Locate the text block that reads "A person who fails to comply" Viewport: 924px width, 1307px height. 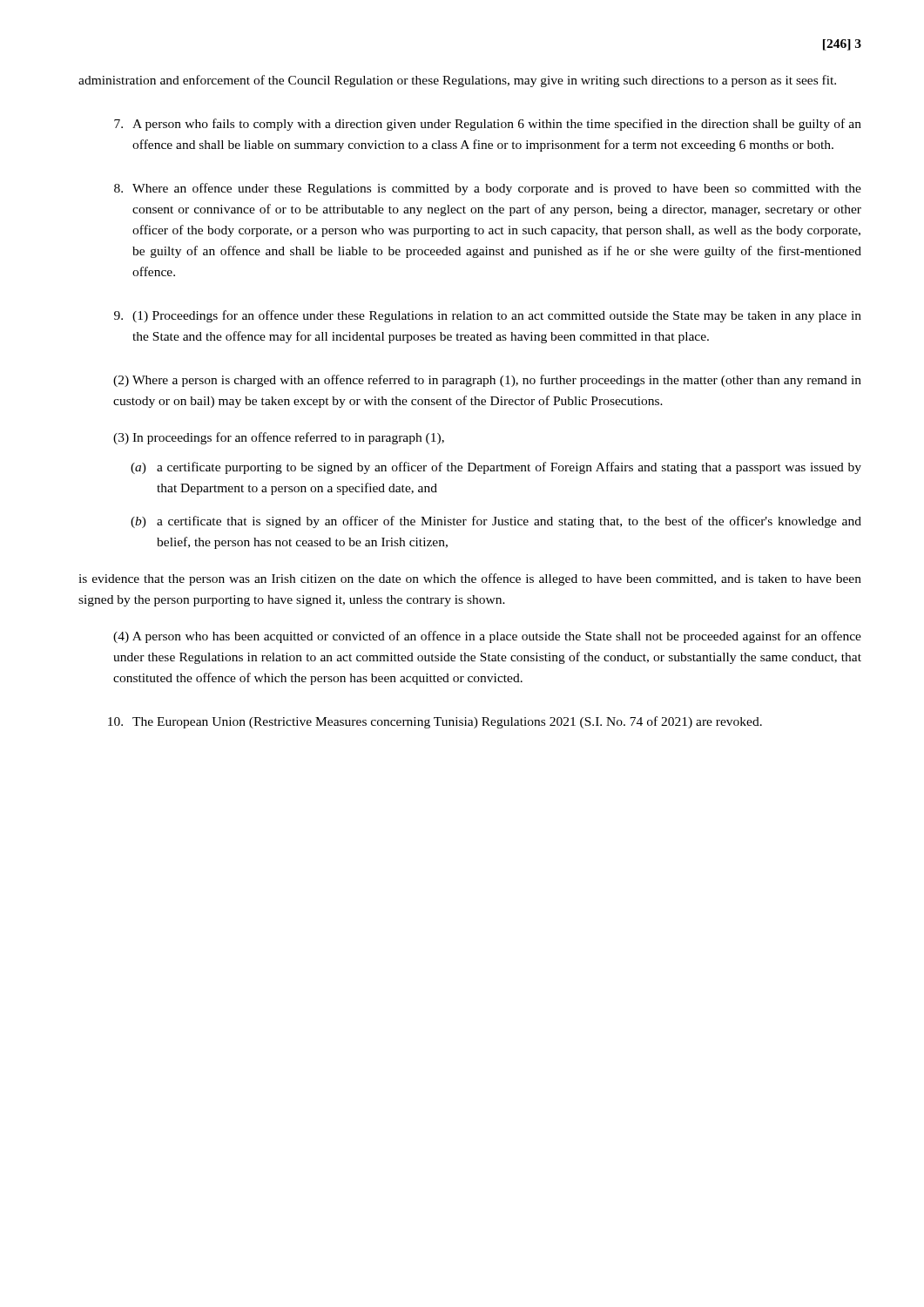pos(470,134)
